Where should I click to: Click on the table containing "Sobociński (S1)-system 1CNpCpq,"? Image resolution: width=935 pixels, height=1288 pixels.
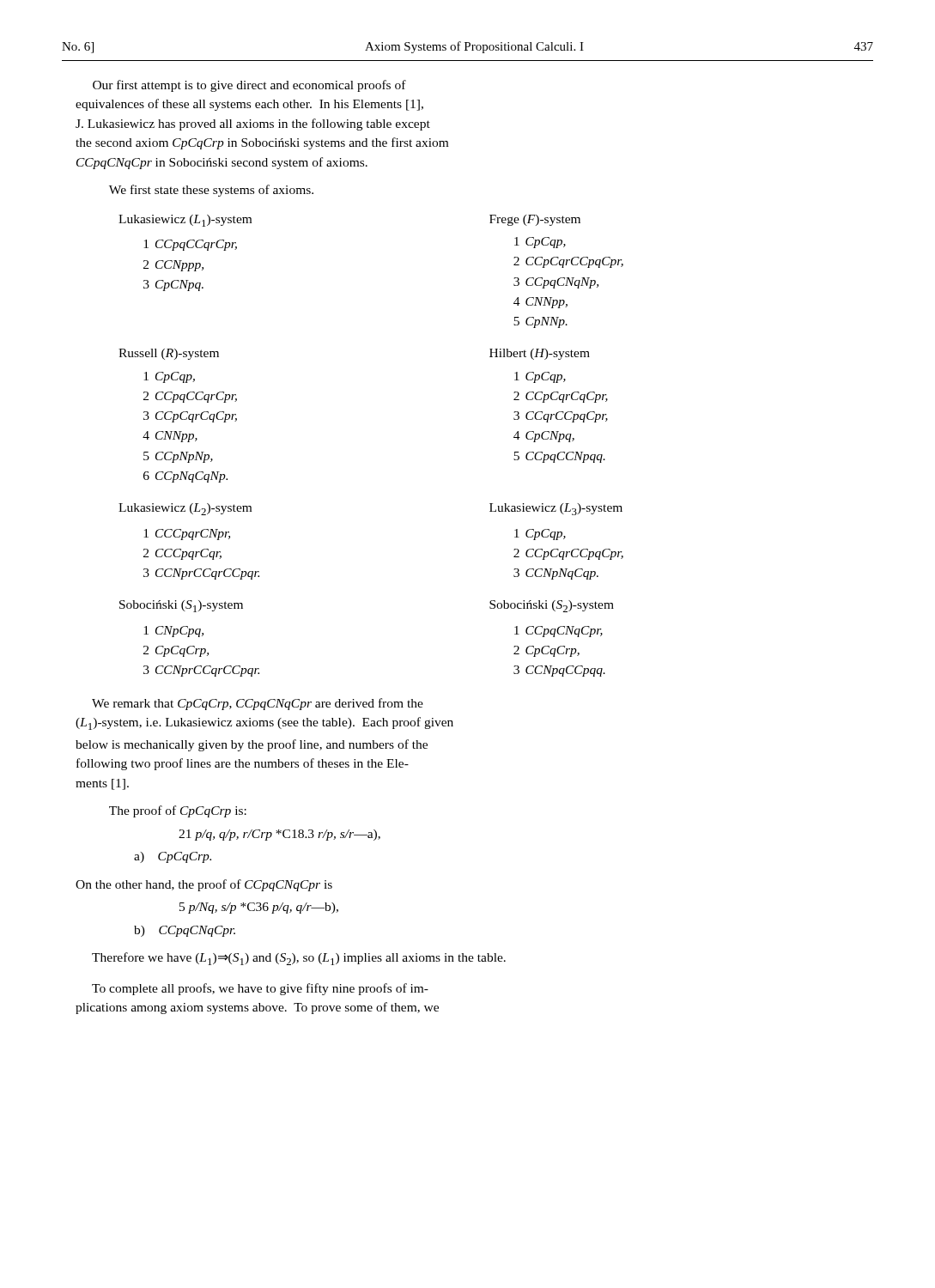(x=489, y=637)
